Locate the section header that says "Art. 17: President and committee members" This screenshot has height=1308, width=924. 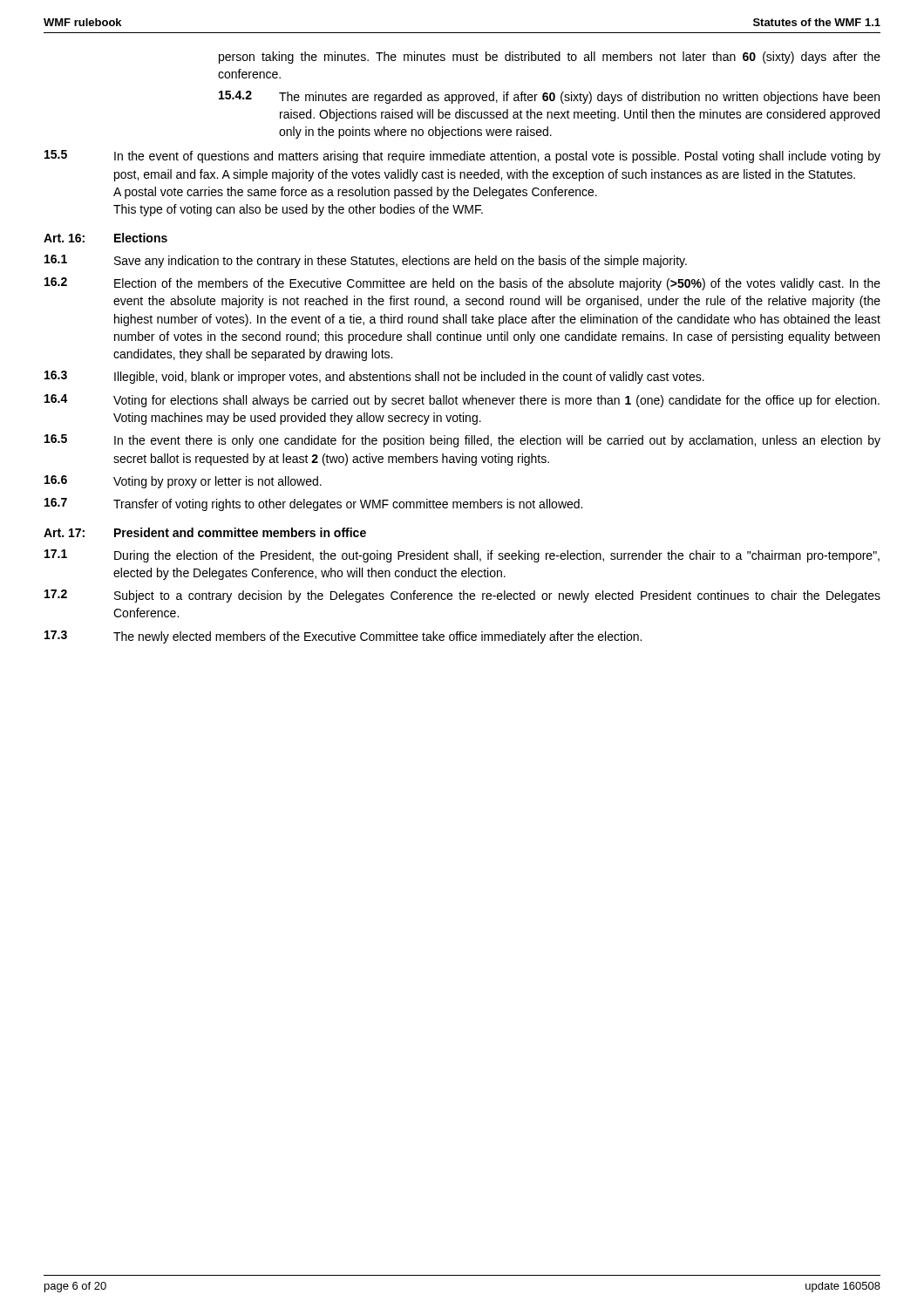(x=205, y=532)
